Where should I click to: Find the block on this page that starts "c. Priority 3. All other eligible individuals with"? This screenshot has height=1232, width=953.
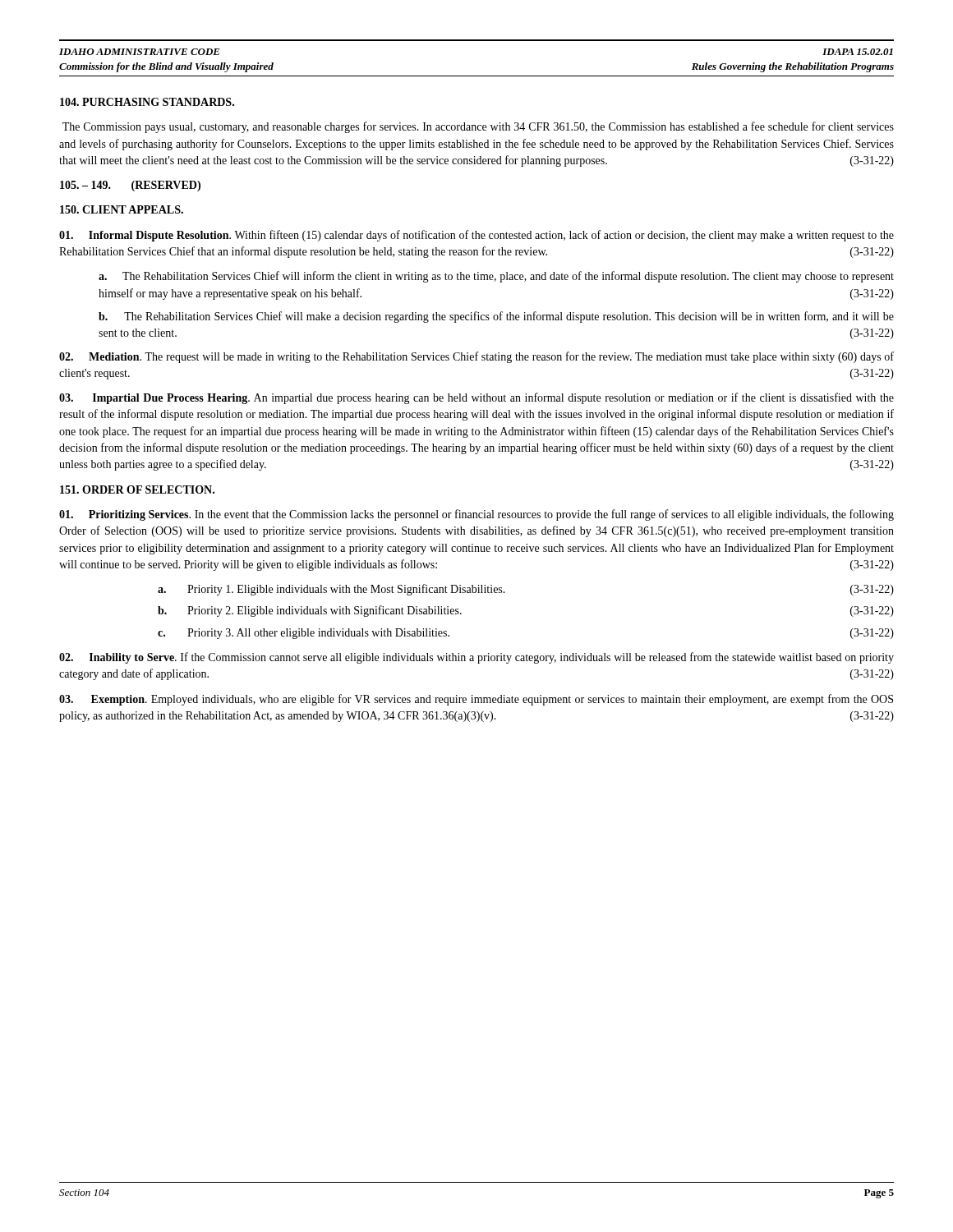pyautogui.click(x=319, y=634)
